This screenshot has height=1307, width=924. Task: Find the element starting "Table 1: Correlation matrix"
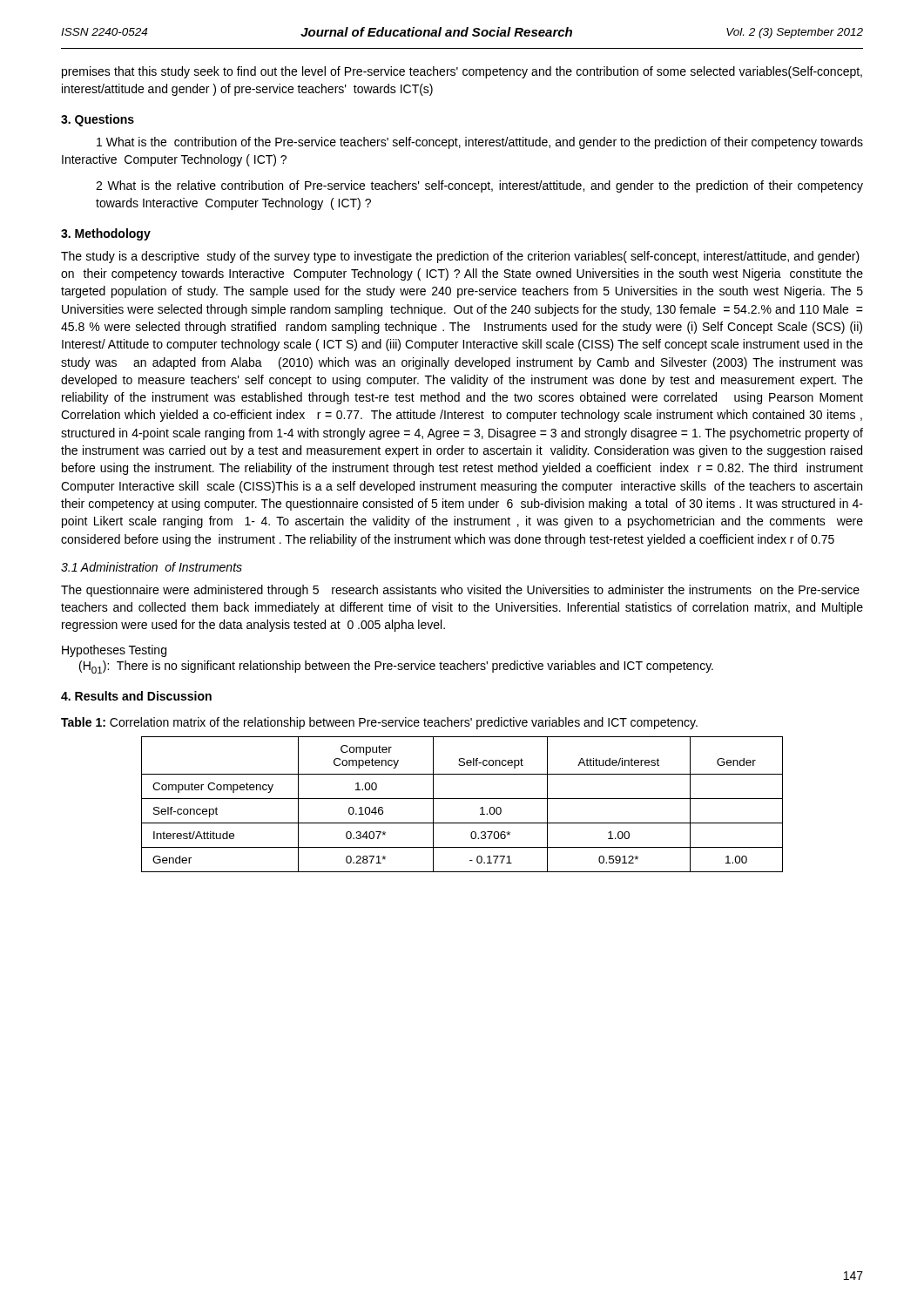(x=380, y=722)
